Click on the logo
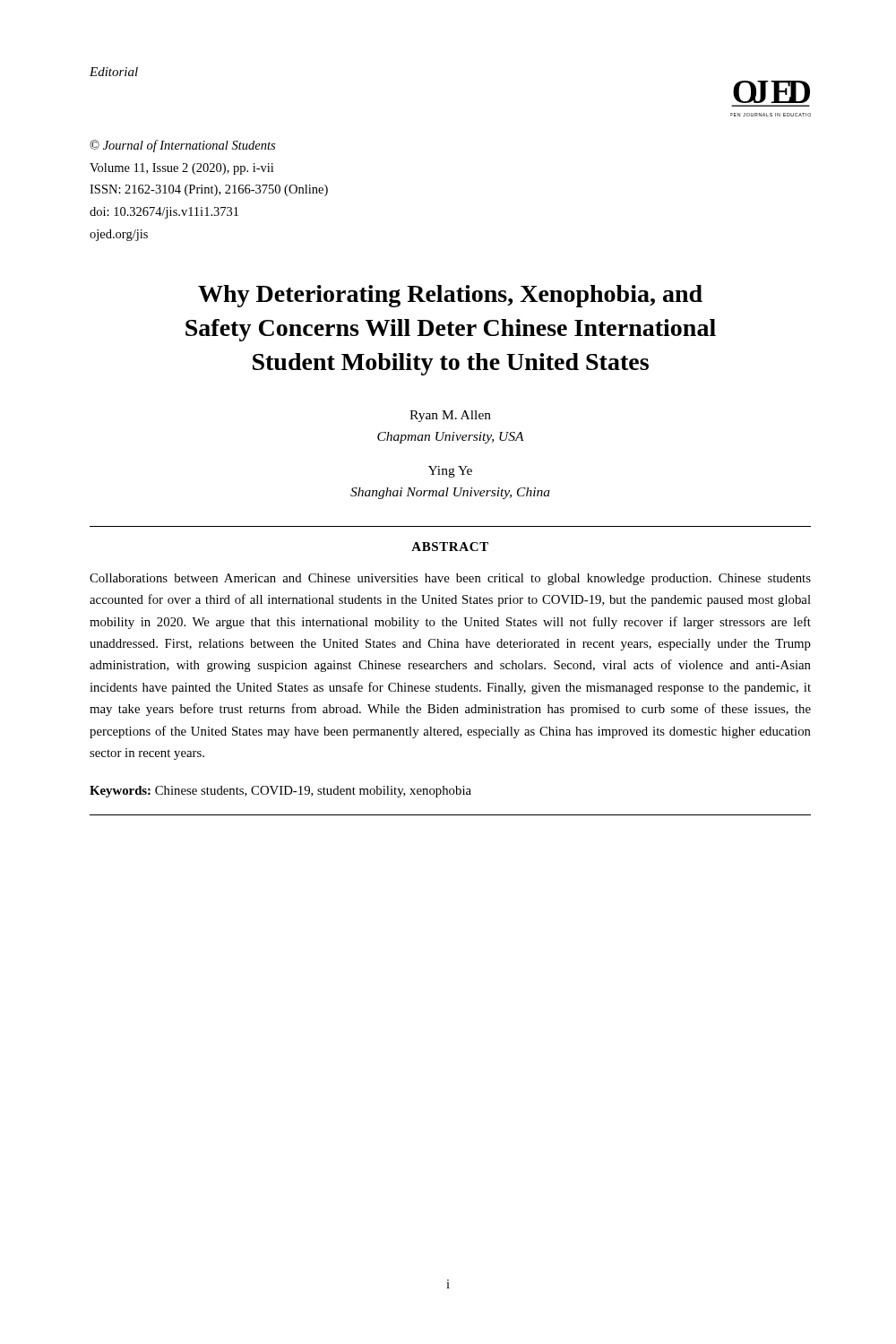The image size is (896, 1344). pyautogui.click(x=771, y=94)
